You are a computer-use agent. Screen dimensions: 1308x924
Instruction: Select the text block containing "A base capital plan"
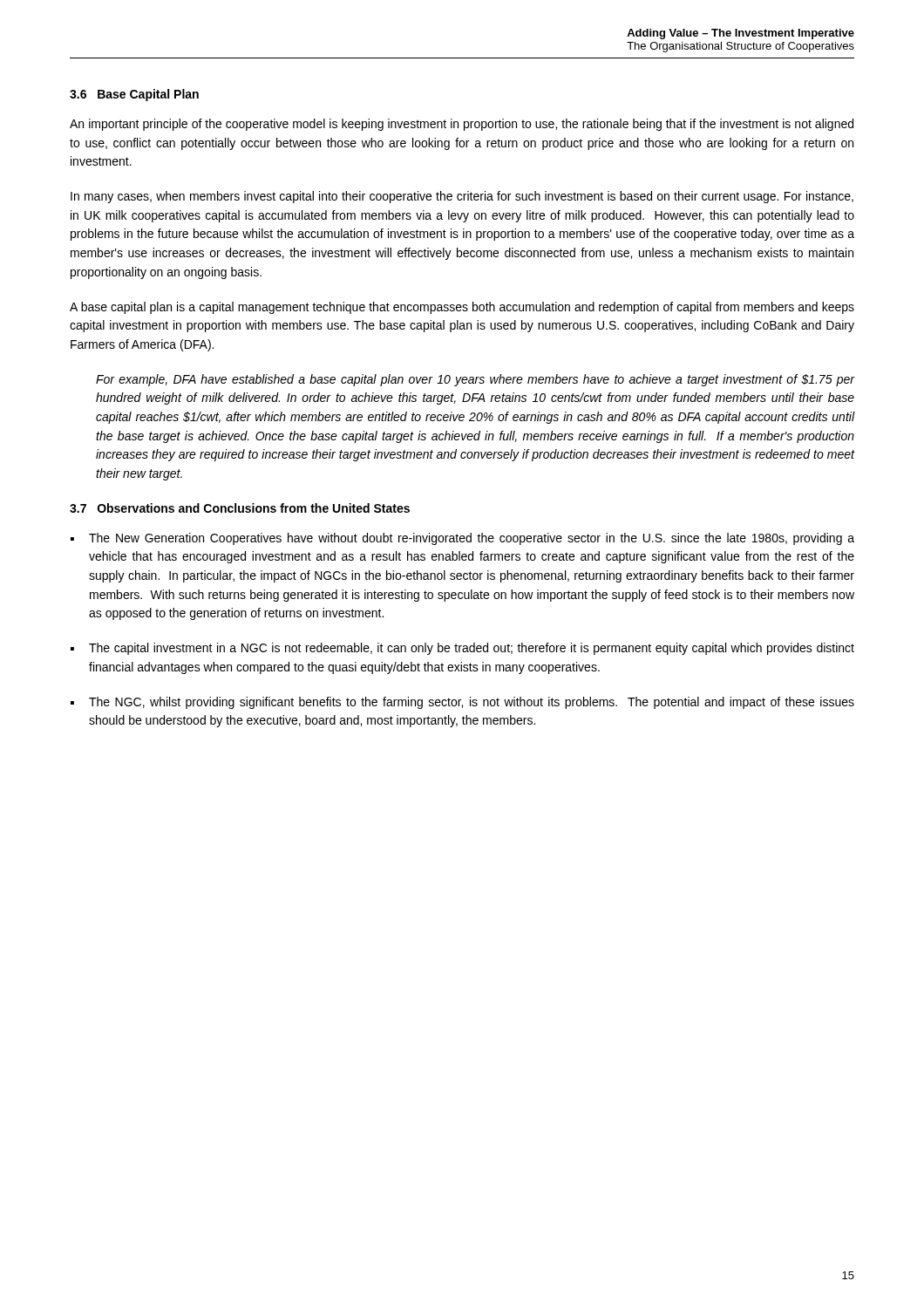(x=462, y=325)
